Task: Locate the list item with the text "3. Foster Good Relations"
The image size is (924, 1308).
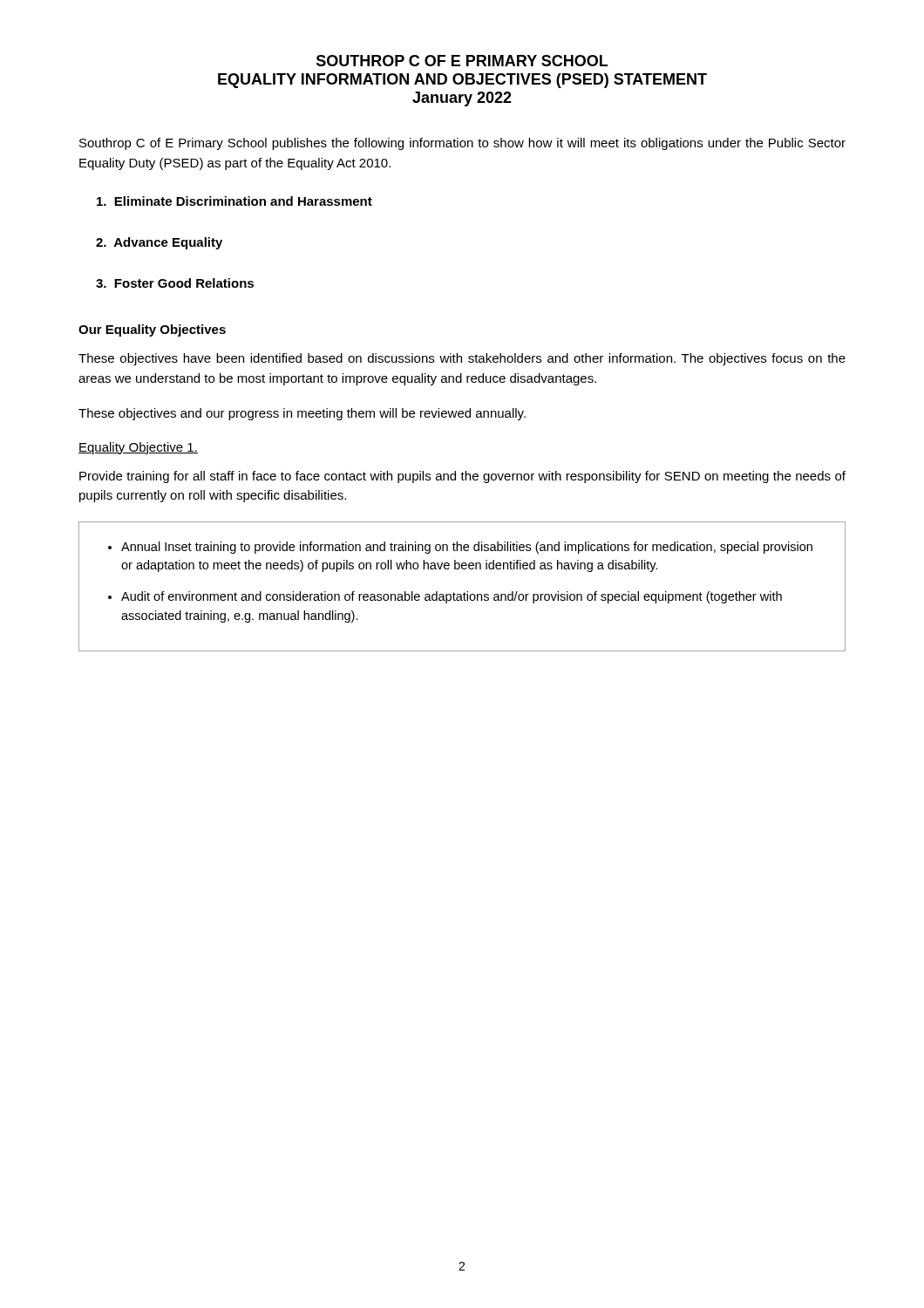Action: point(175,283)
